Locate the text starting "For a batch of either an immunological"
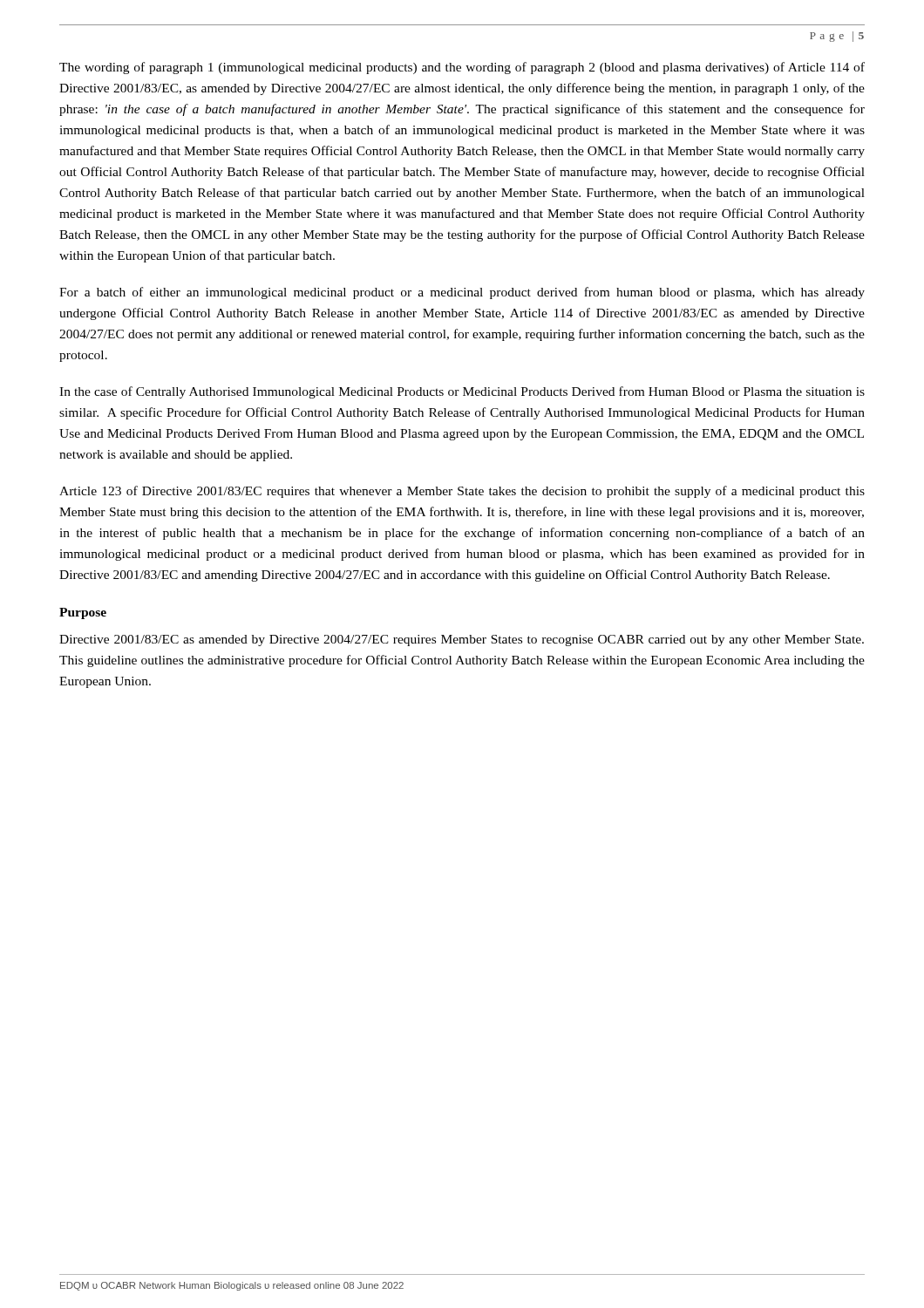Image resolution: width=924 pixels, height=1308 pixels. [x=462, y=323]
